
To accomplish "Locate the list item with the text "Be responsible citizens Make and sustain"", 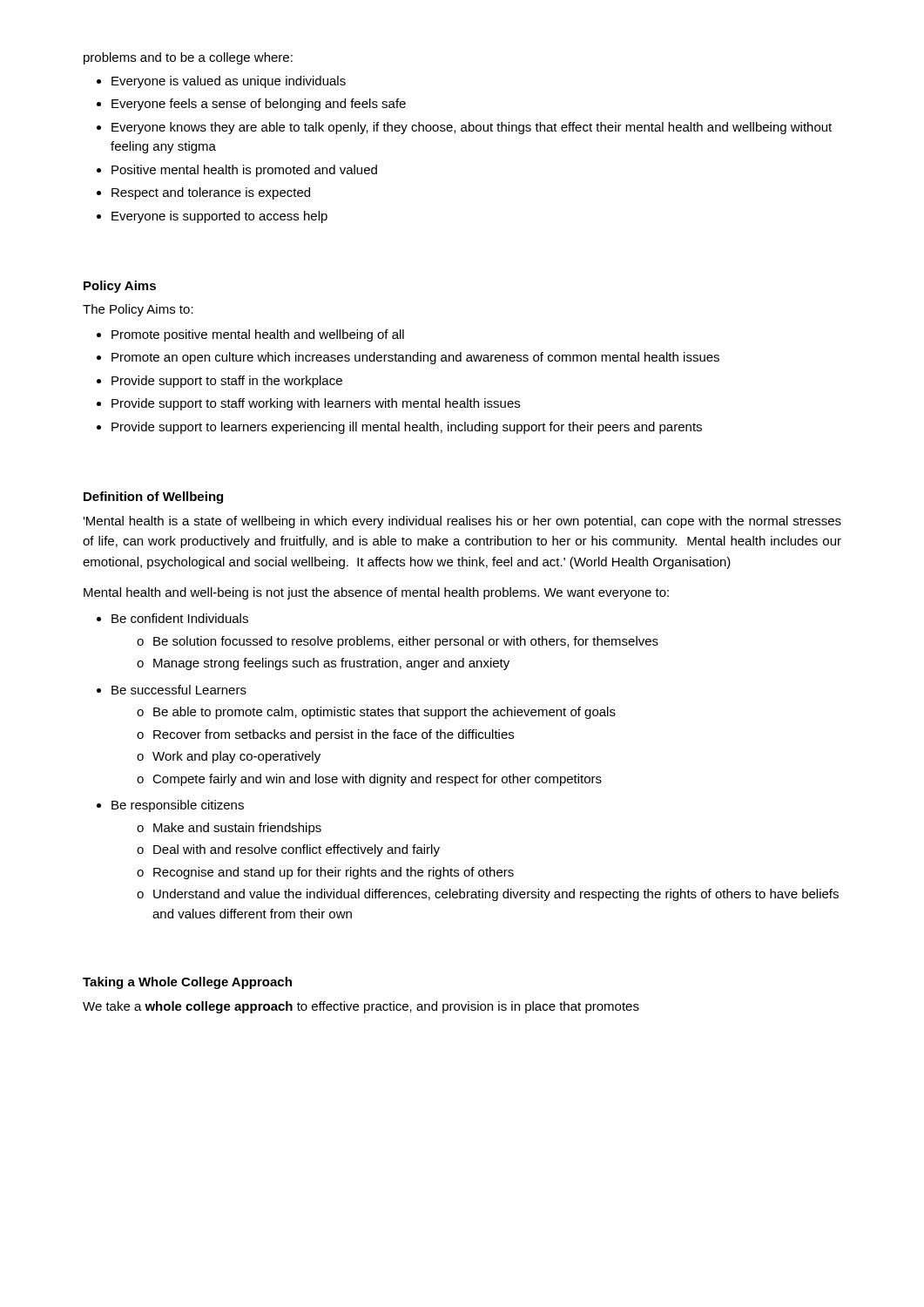I will pyautogui.click(x=476, y=860).
